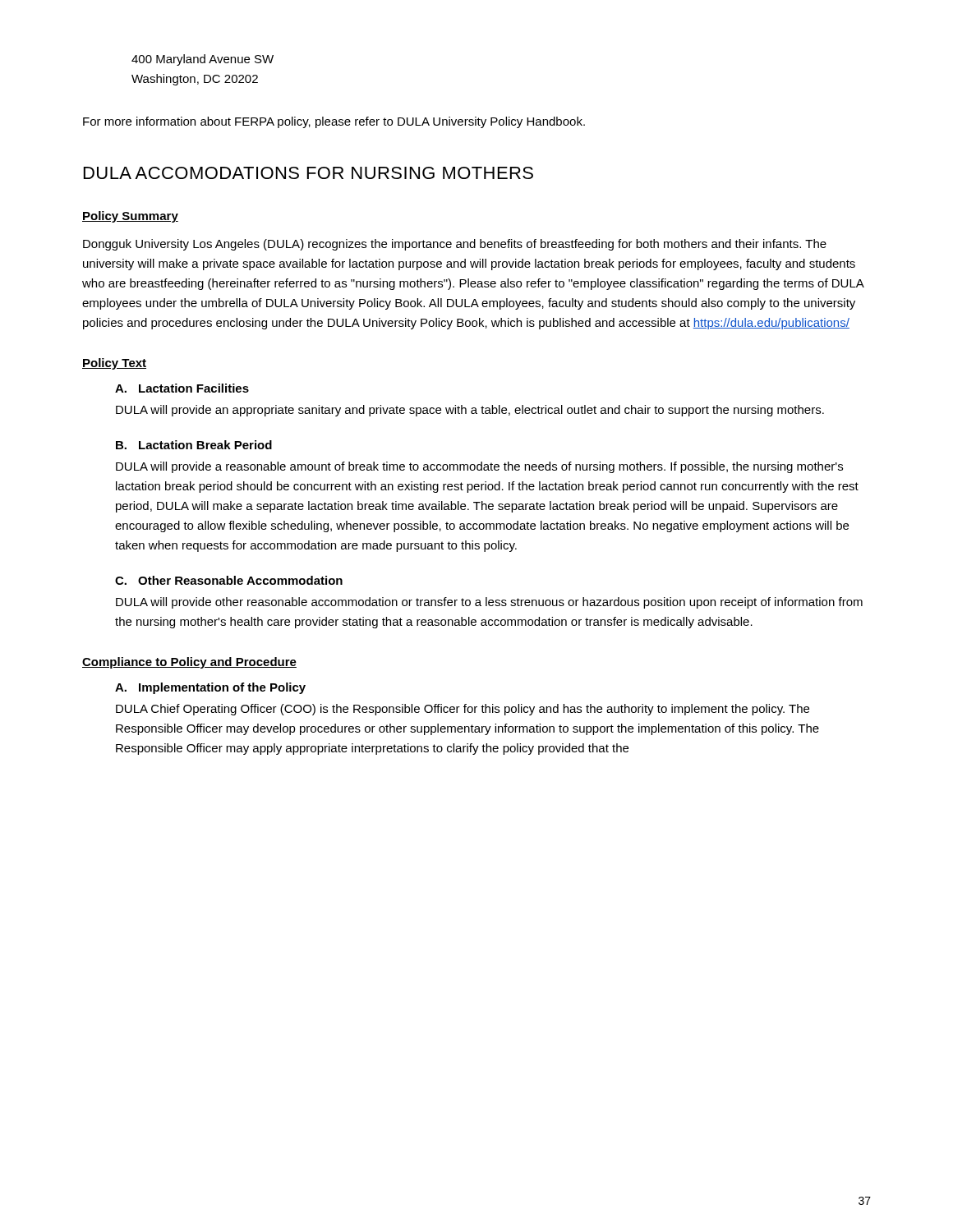953x1232 pixels.
Task: Click on the list item that says "A. Lactation Facilities DULA"
Action: (x=493, y=400)
